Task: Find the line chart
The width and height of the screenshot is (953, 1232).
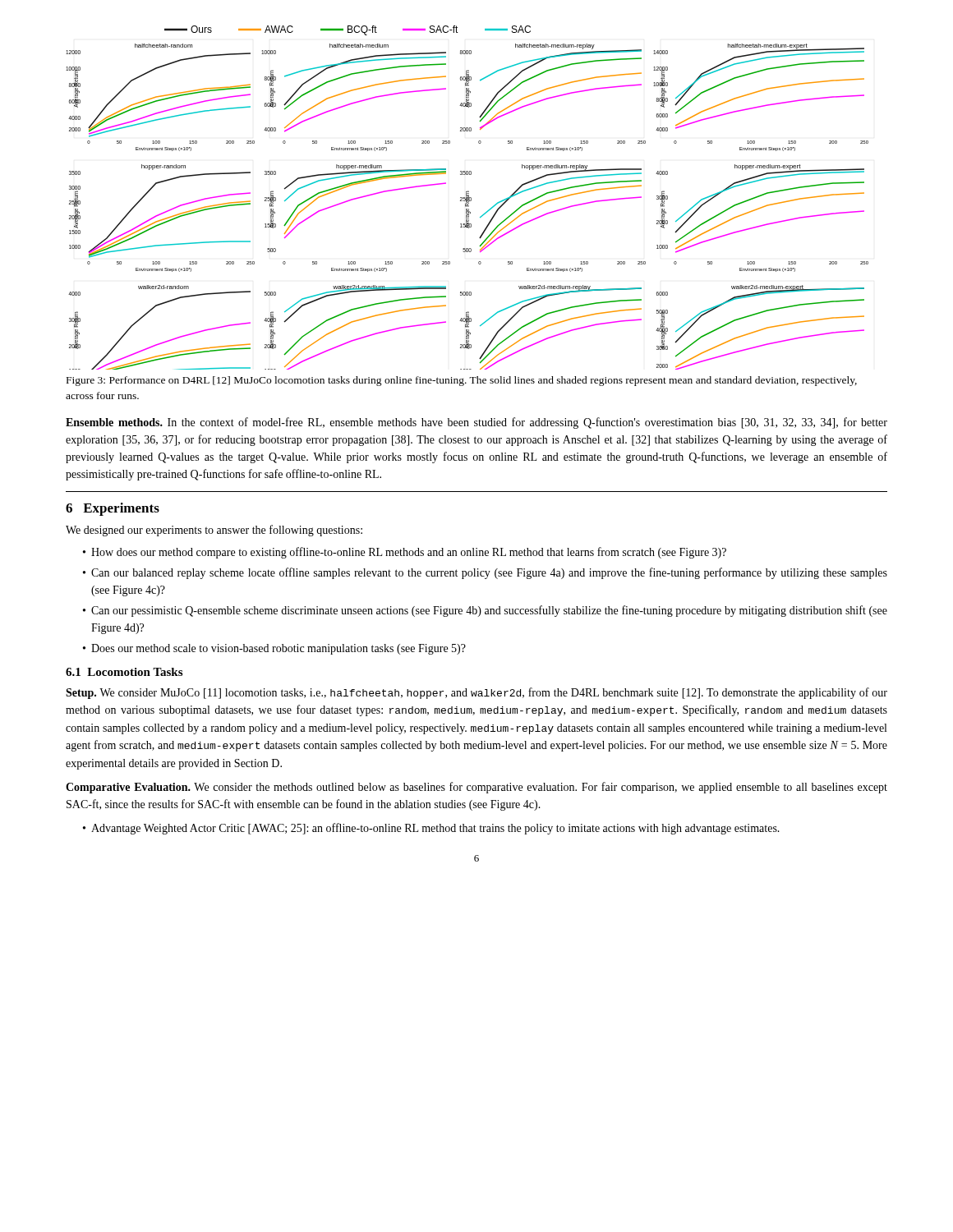Action: [476, 193]
